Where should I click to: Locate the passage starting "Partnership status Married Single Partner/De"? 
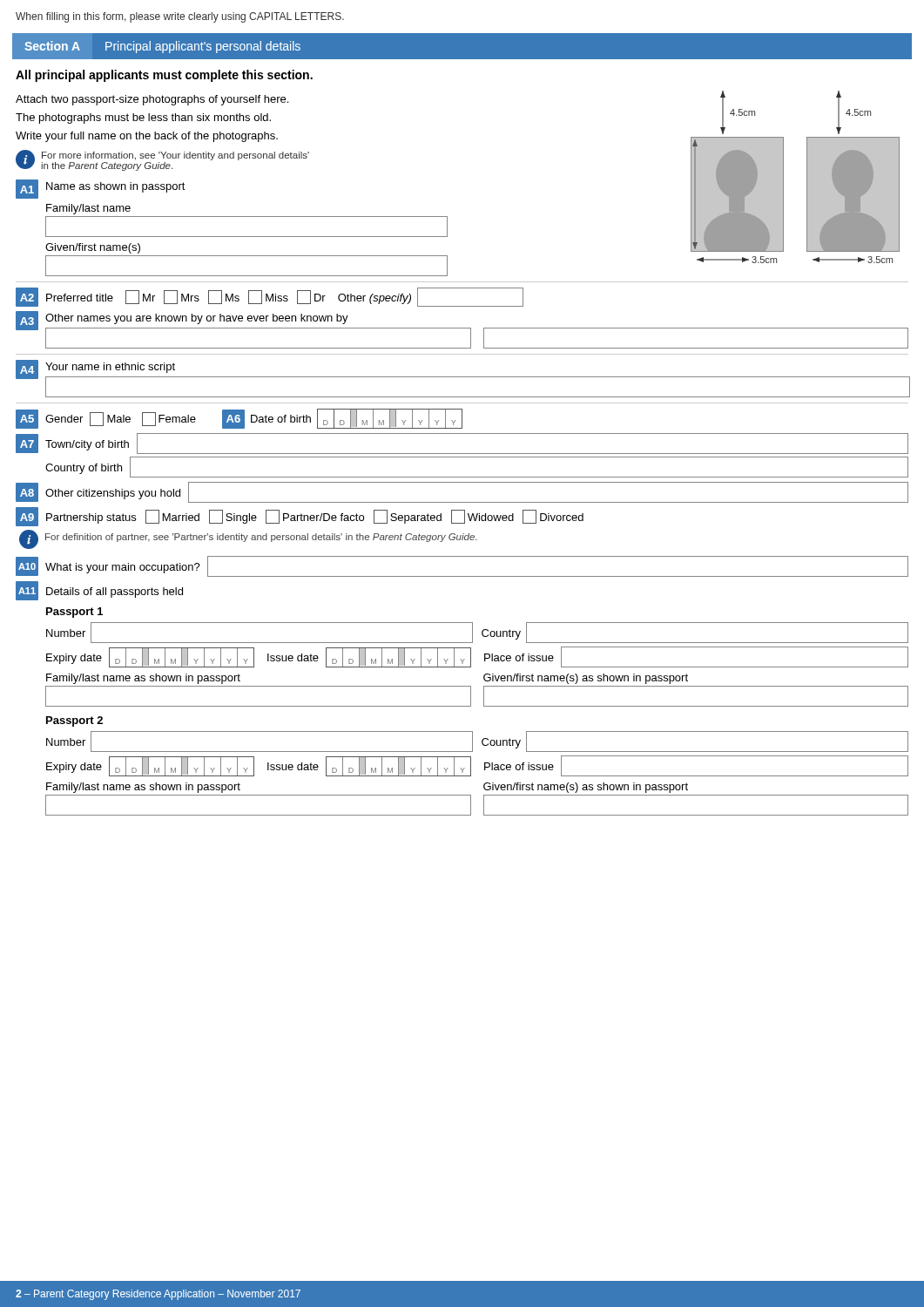[x=315, y=517]
